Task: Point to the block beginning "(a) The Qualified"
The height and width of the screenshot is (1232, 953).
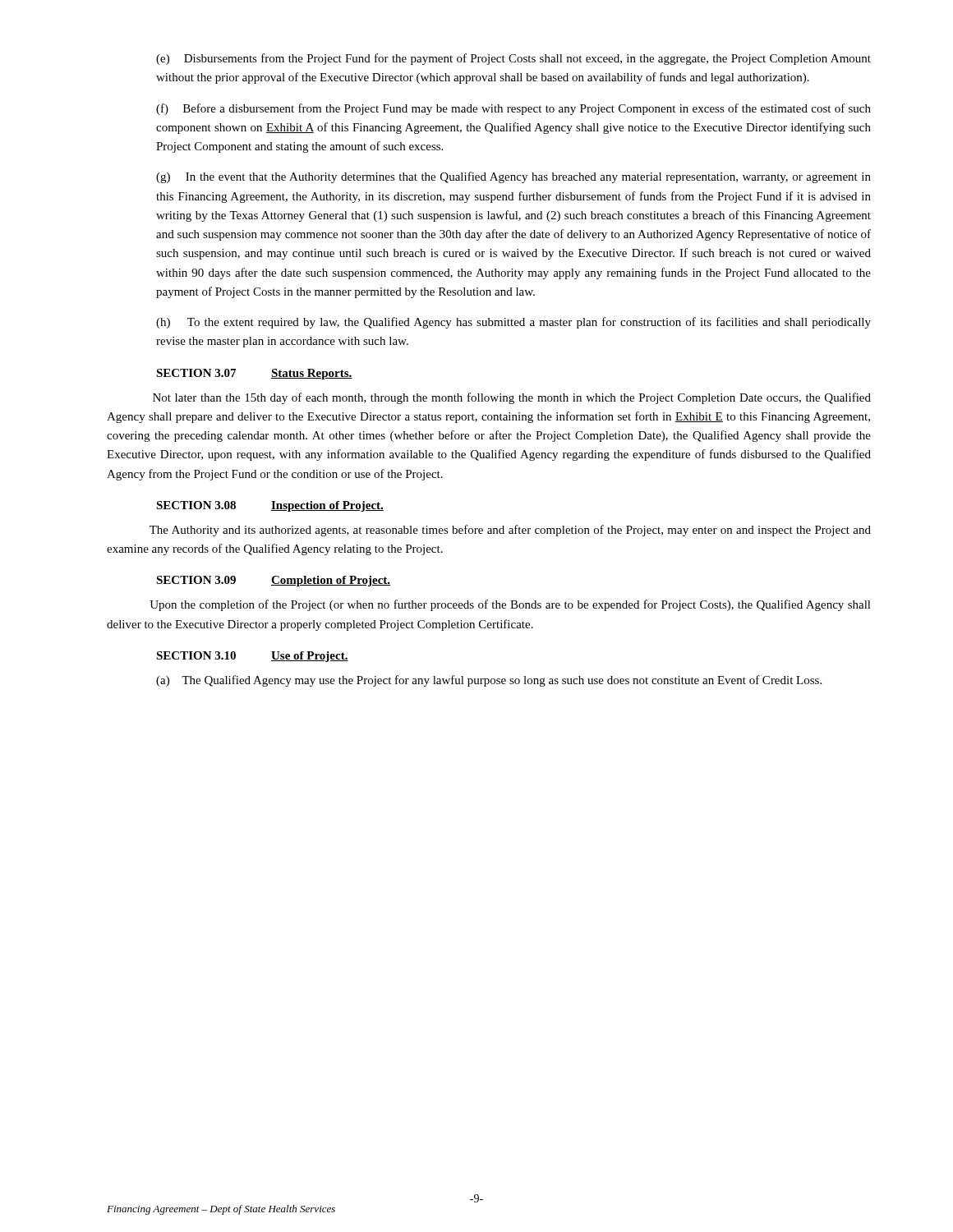Action: click(x=489, y=680)
